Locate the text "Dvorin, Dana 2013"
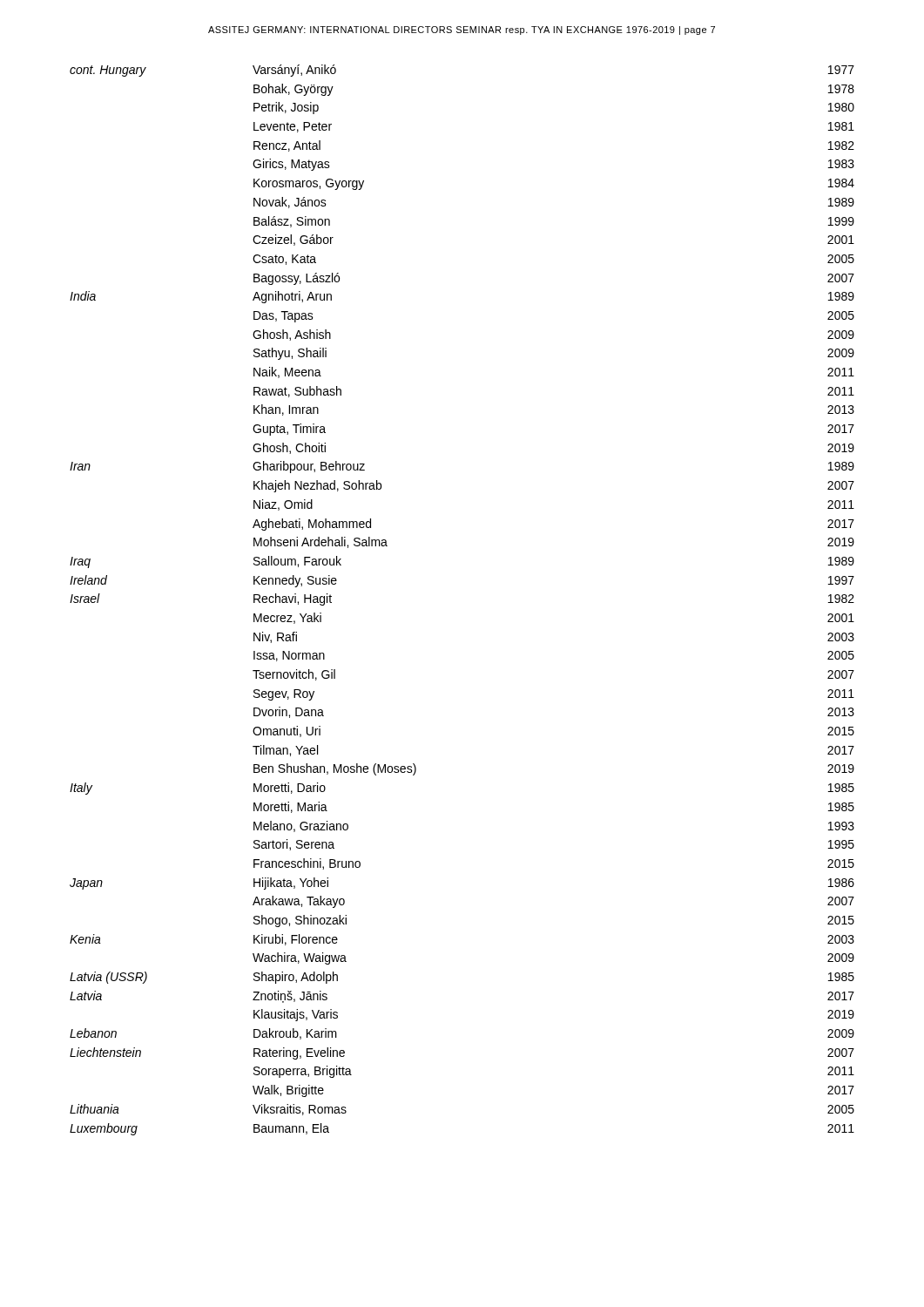This screenshot has height=1307, width=924. tap(283, 712)
